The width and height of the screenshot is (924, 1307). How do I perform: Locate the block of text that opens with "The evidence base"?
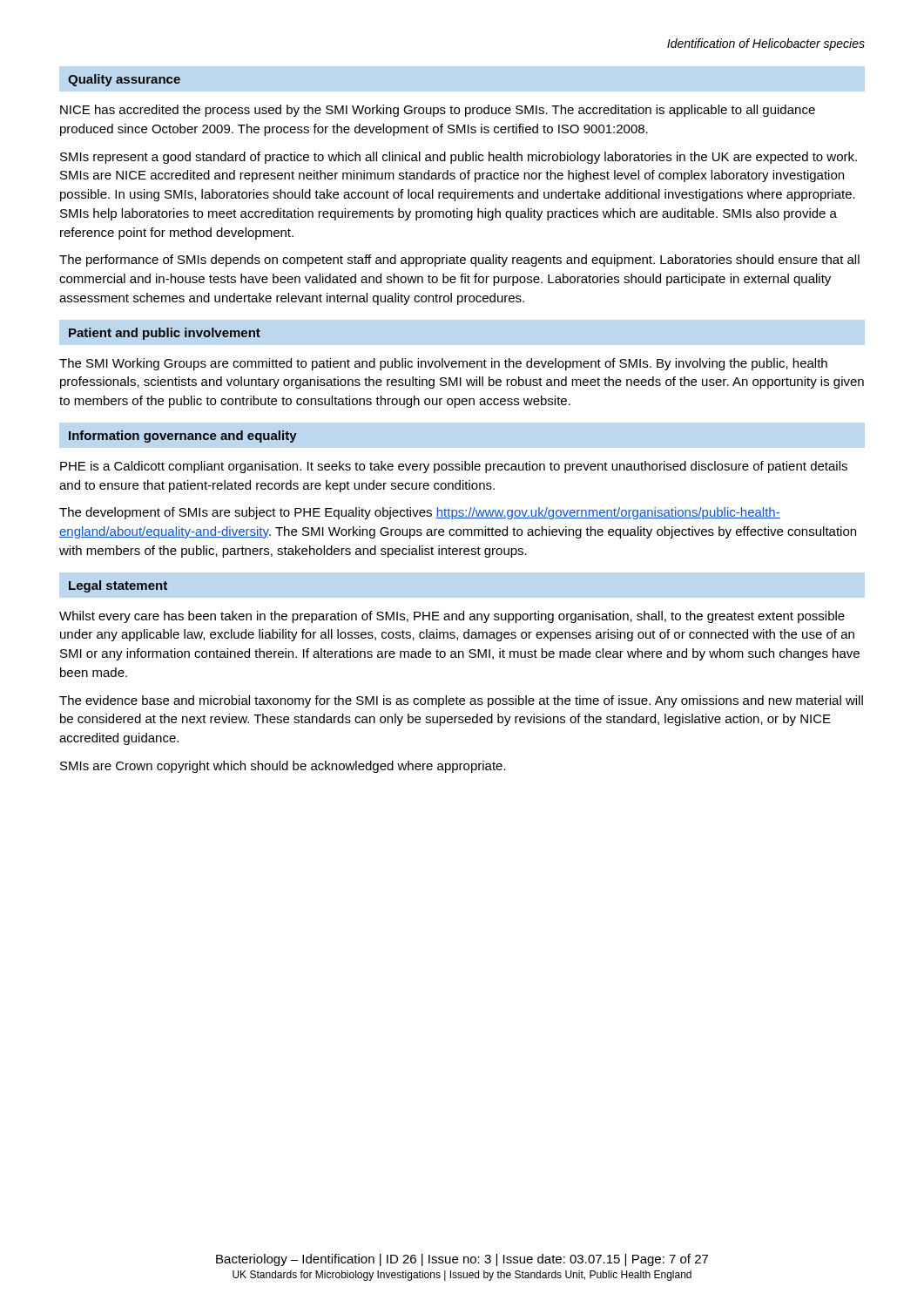(461, 719)
